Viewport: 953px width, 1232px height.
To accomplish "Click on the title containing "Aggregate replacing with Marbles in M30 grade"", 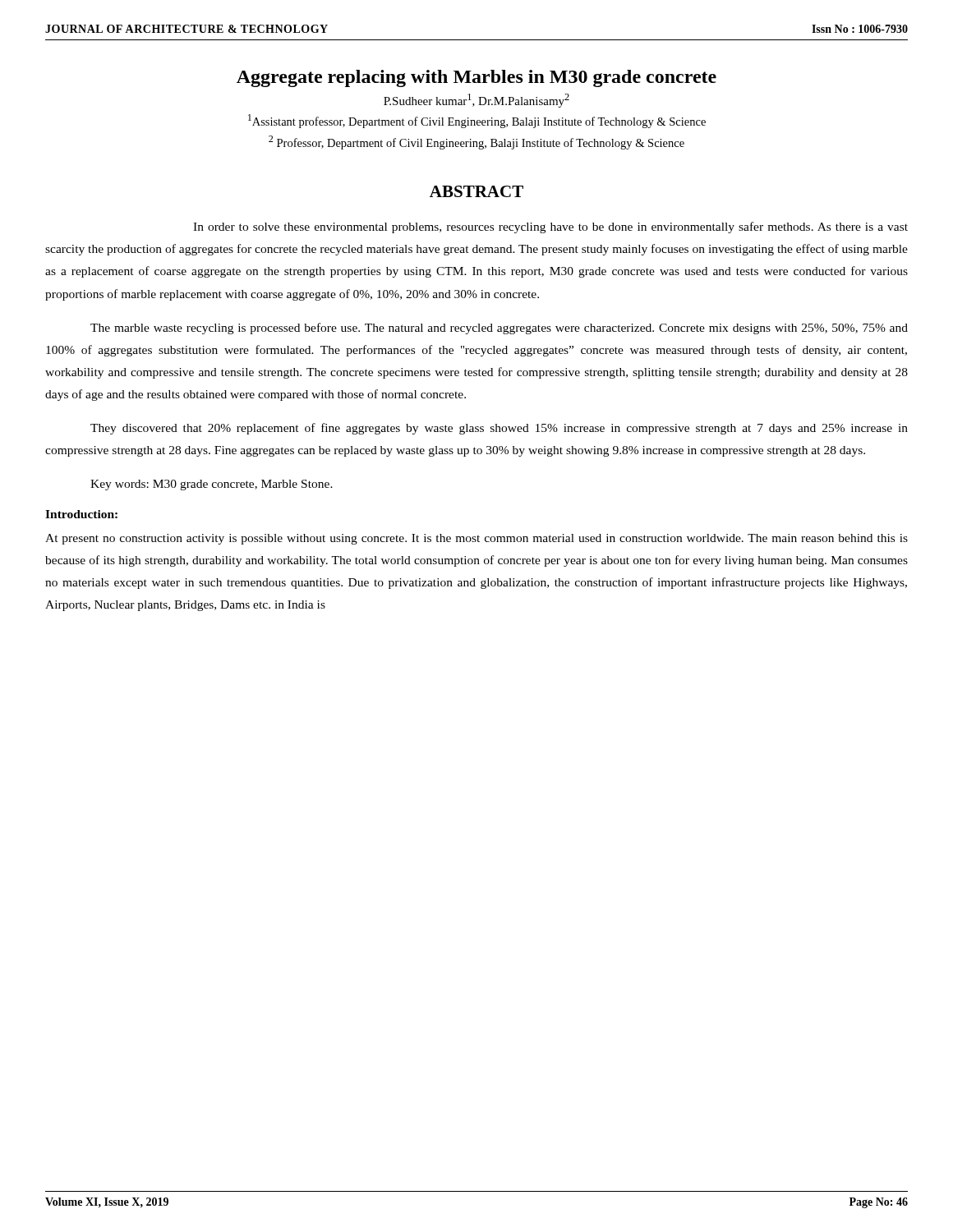I will coord(476,77).
